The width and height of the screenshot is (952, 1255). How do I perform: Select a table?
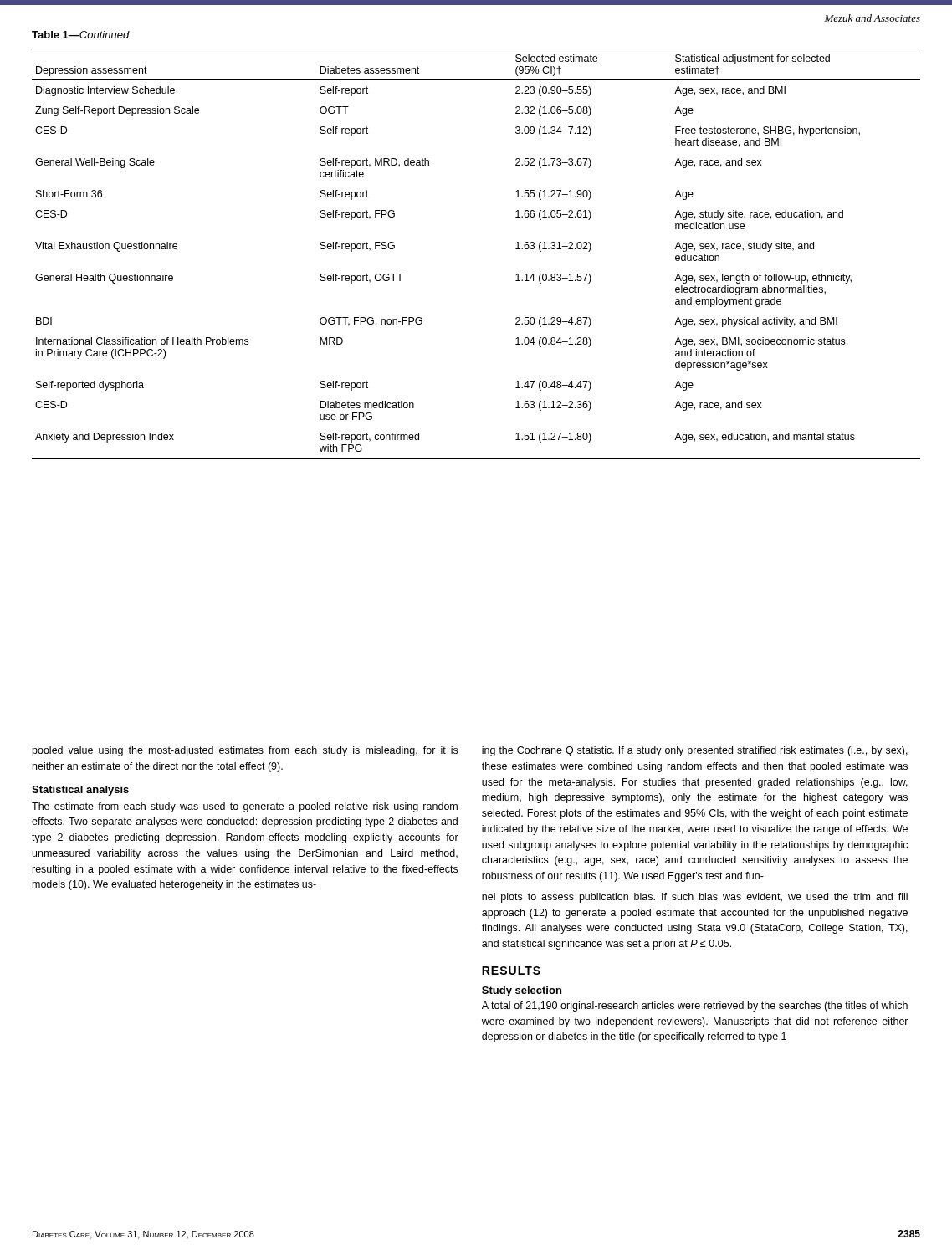476,254
